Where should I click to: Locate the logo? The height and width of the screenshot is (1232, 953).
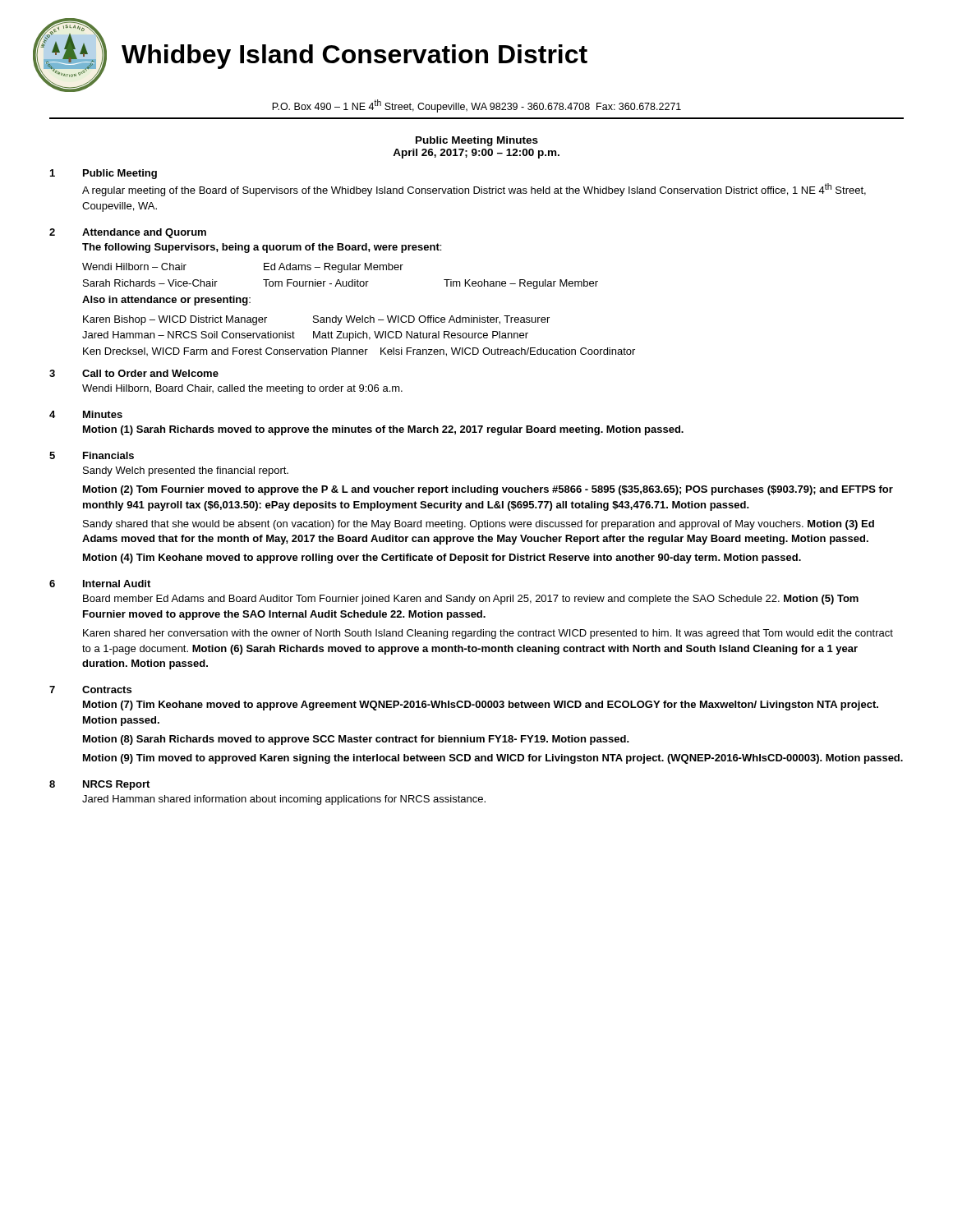[x=70, y=55]
